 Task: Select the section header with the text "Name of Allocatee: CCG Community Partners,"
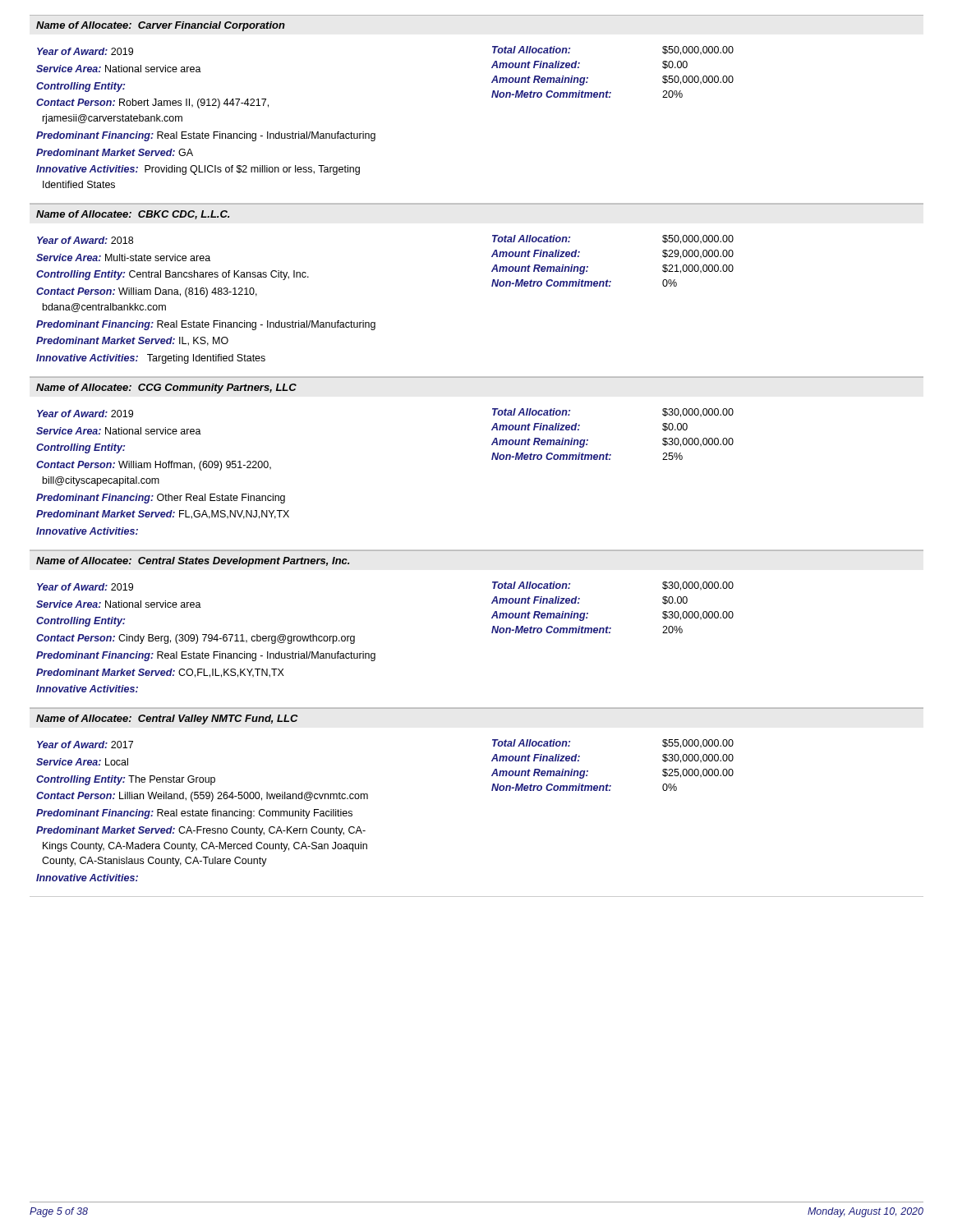click(166, 387)
